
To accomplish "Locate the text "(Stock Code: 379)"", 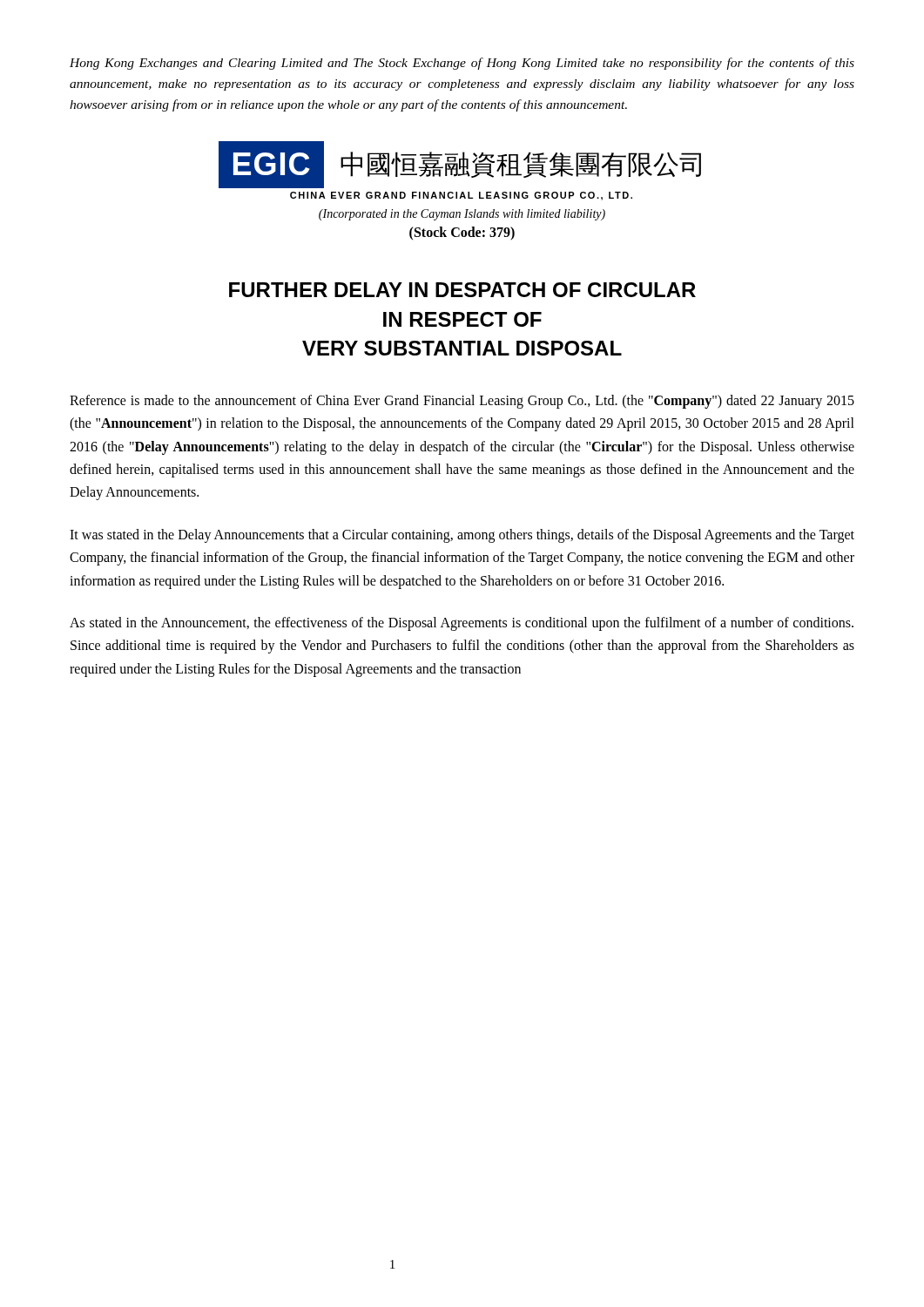I will pos(462,232).
